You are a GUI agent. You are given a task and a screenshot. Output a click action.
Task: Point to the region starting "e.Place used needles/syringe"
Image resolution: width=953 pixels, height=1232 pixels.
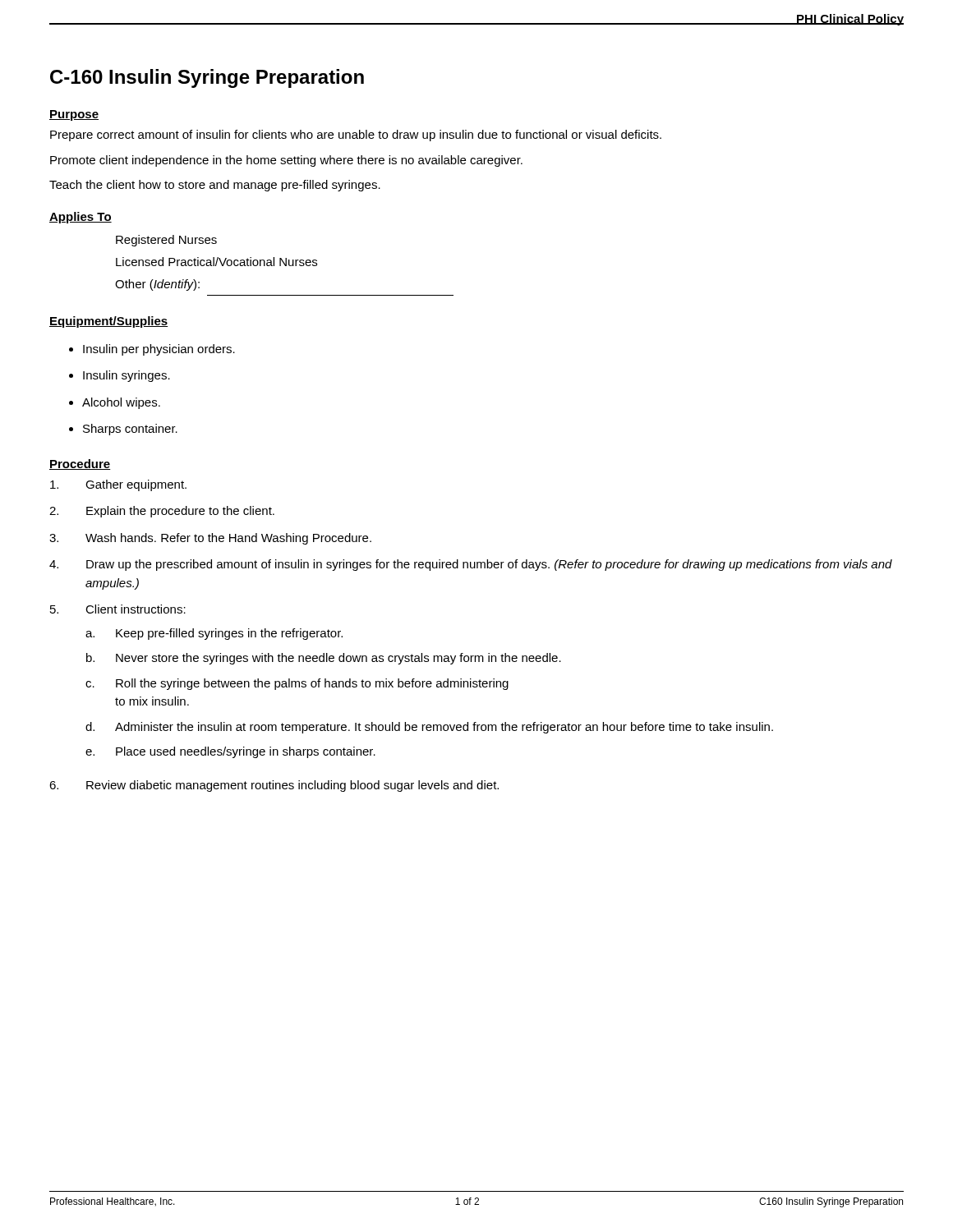pyautogui.click(x=230, y=752)
